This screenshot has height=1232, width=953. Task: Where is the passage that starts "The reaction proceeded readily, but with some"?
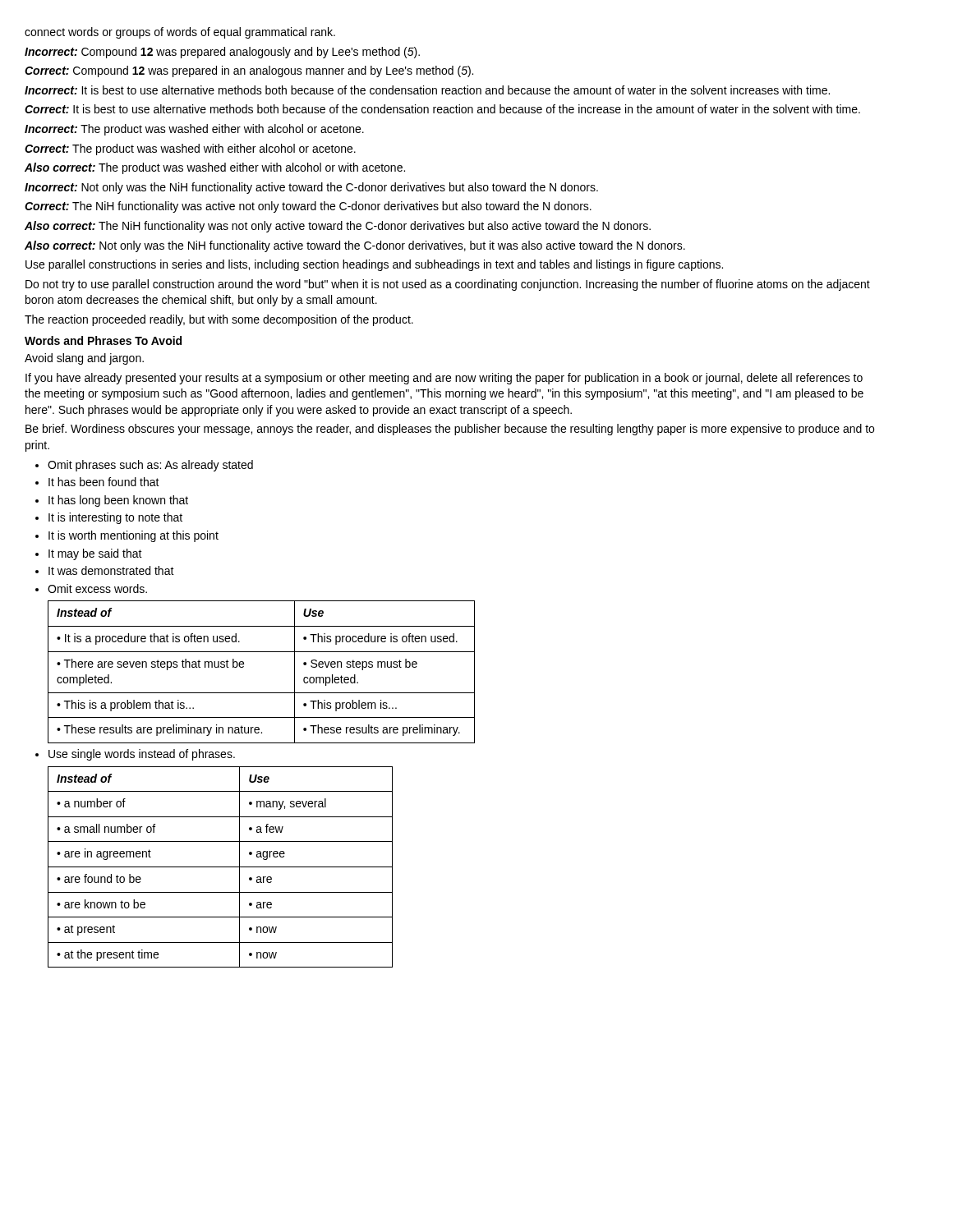pyautogui.click(x=219, y=320)
